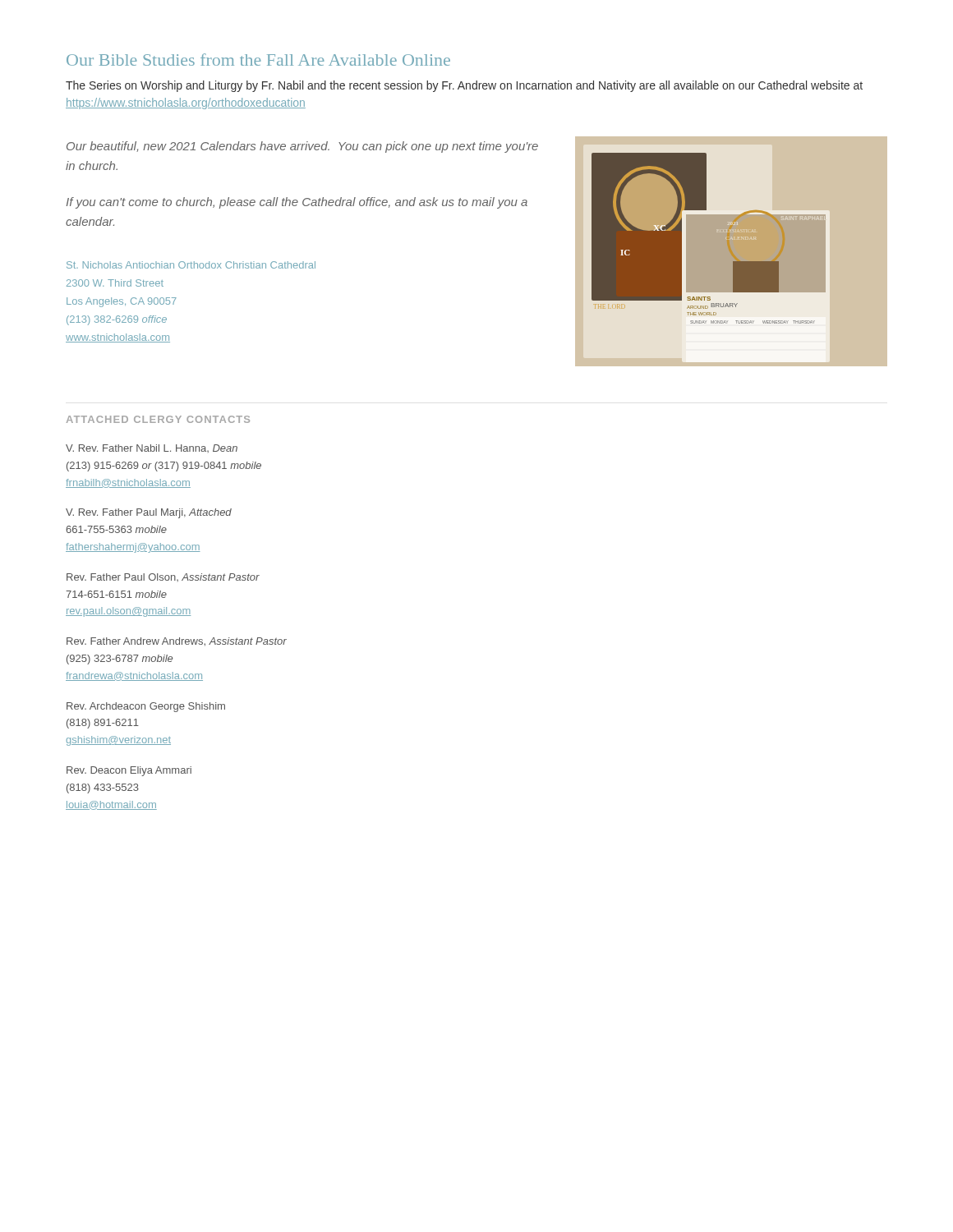Find the text block starting "Our Bible Studies from the Fall Are"
953x1232 pixels.
click(258, 60)
